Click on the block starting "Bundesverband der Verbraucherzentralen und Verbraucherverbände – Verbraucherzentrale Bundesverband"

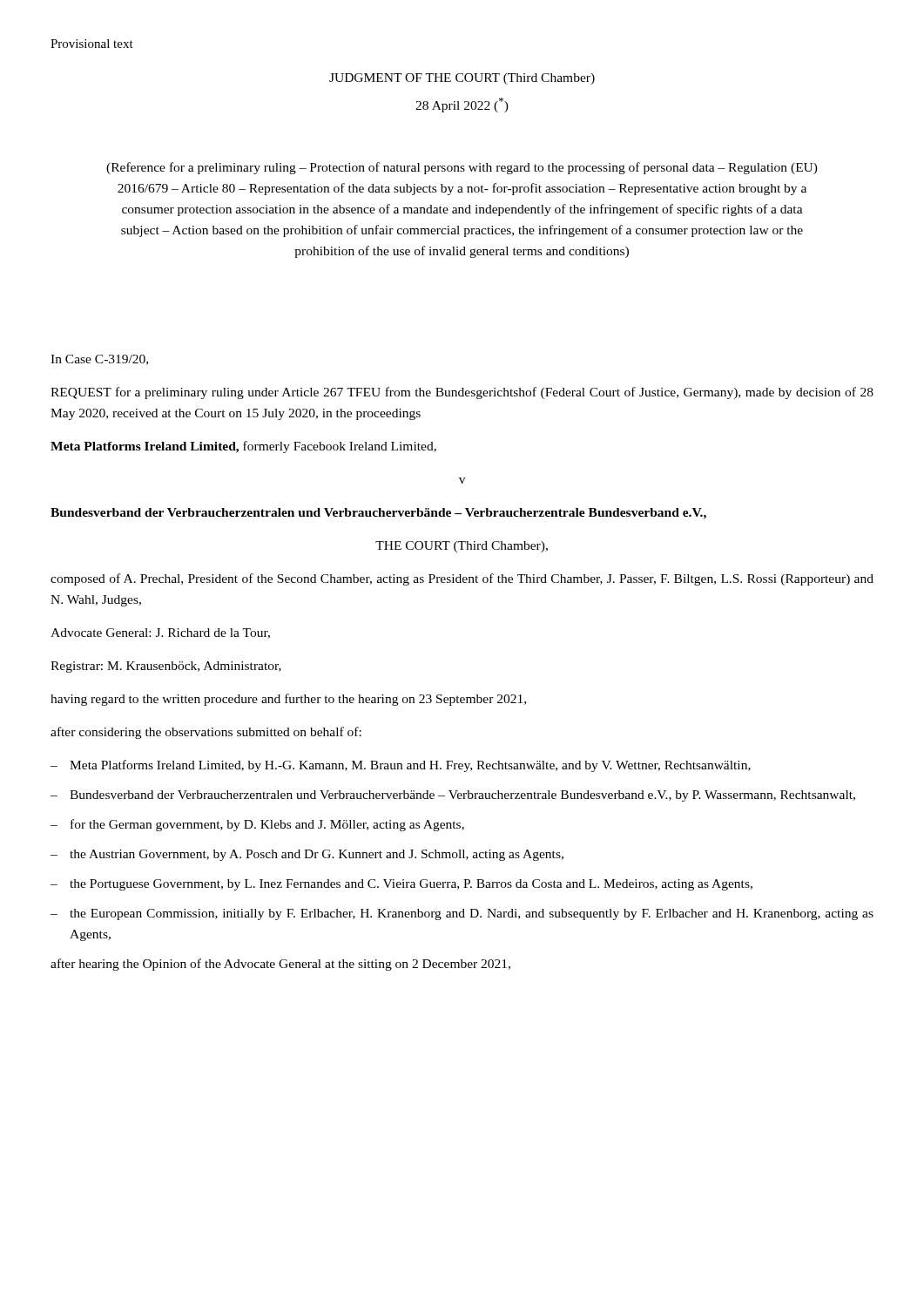click(x=379, y=512)
